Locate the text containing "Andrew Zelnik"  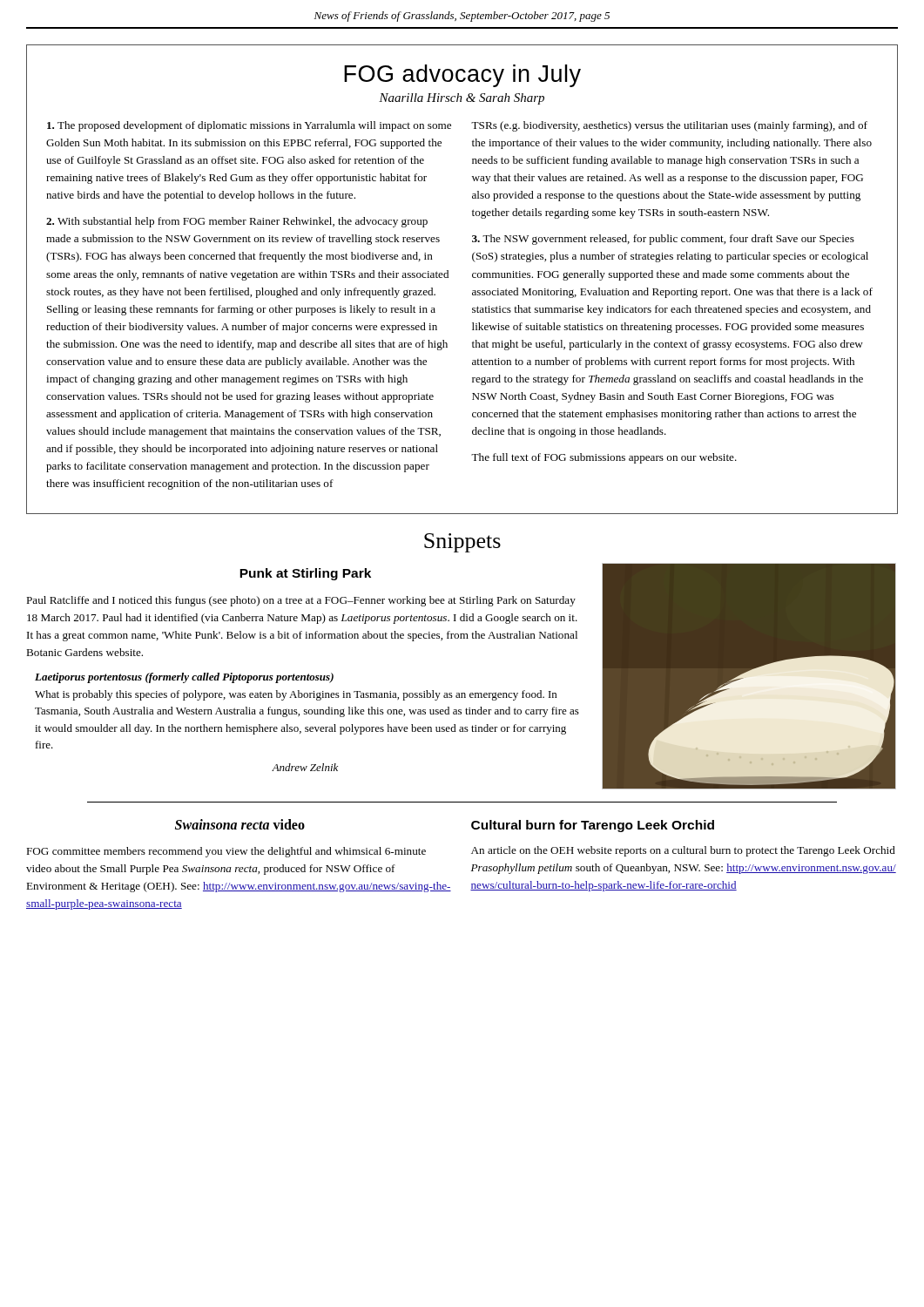tap(305, 767)
